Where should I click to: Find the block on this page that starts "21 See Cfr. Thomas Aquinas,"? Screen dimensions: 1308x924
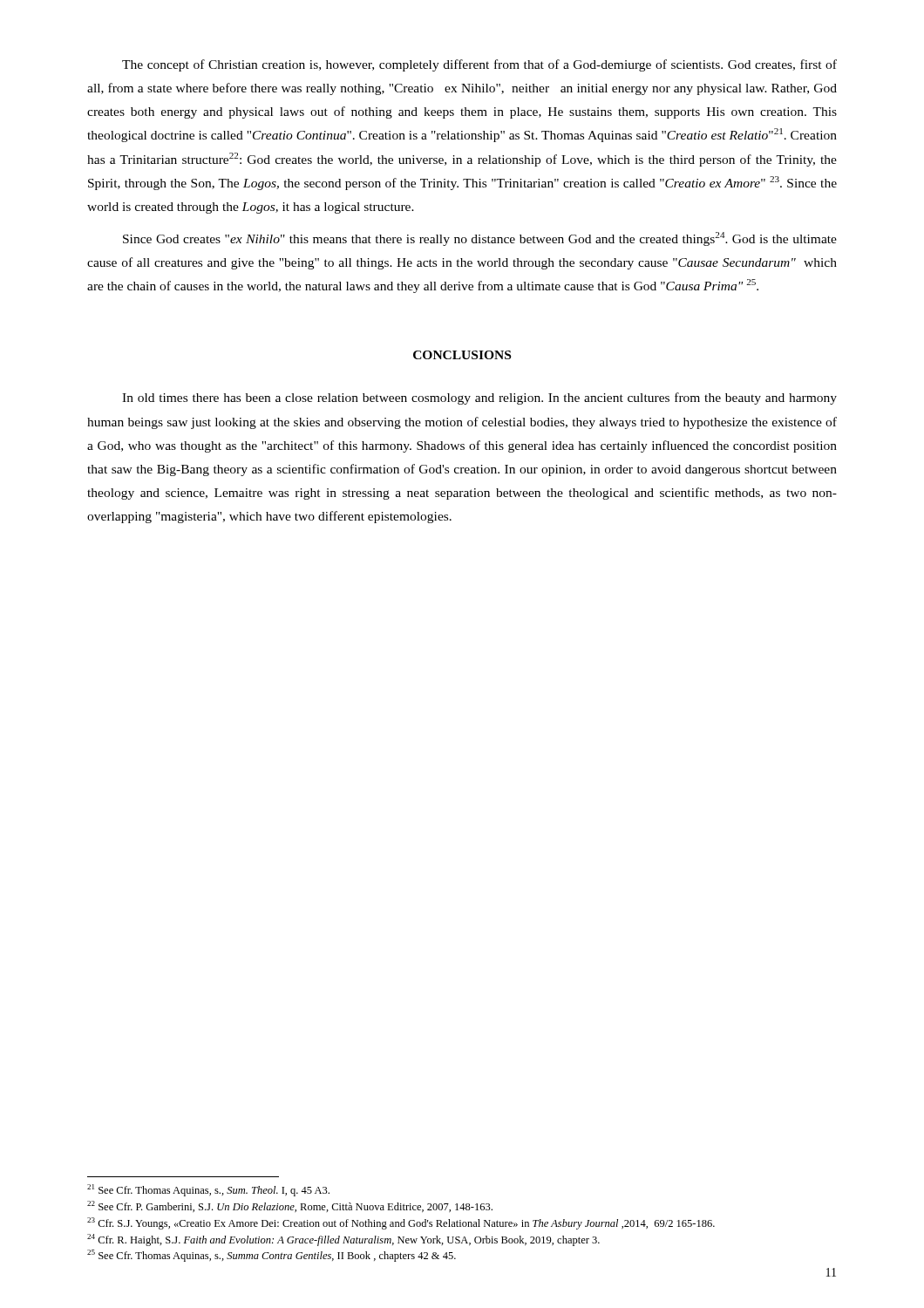click(209, 1190)
